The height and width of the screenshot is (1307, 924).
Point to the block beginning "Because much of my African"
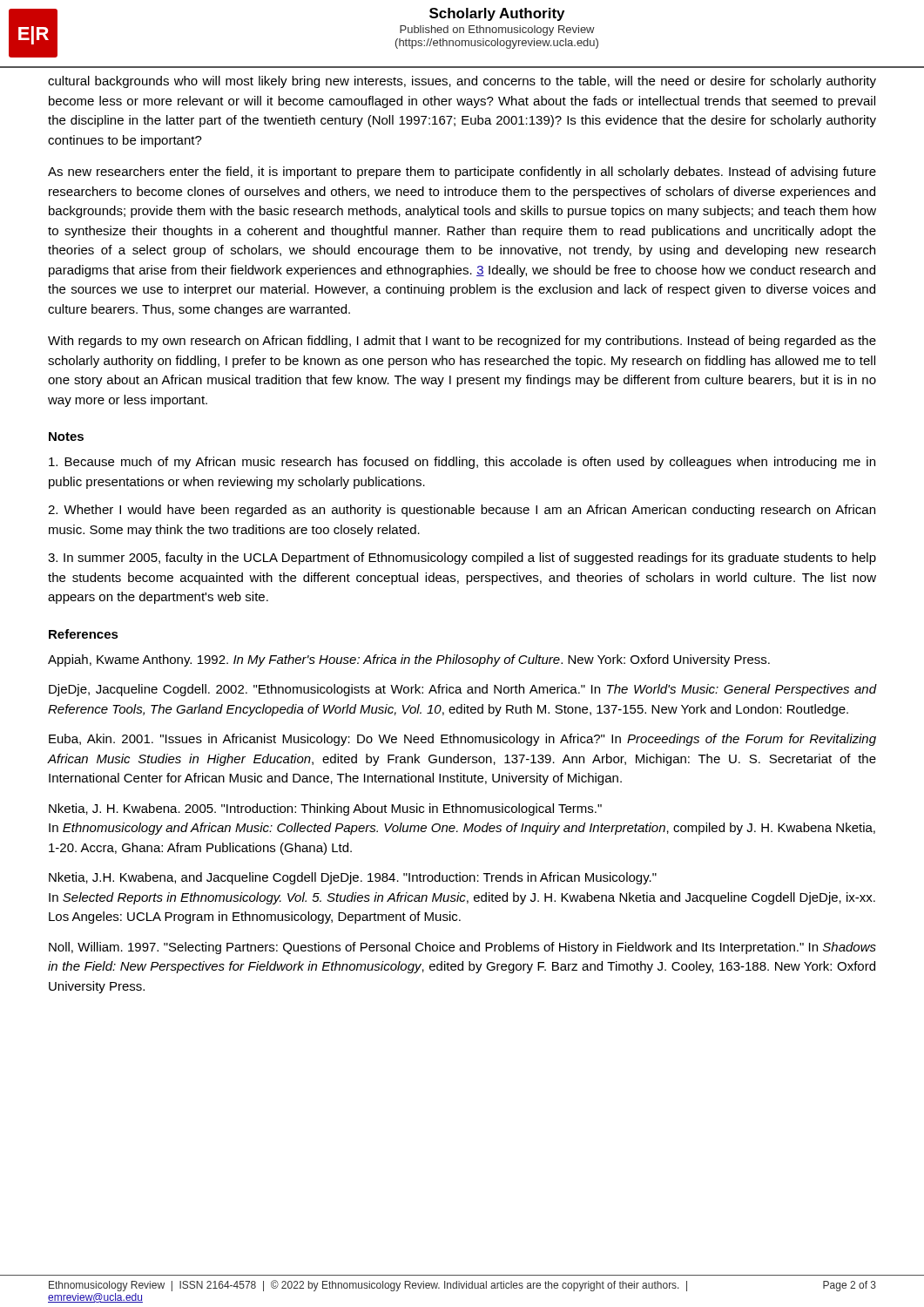tap(462, 471)
